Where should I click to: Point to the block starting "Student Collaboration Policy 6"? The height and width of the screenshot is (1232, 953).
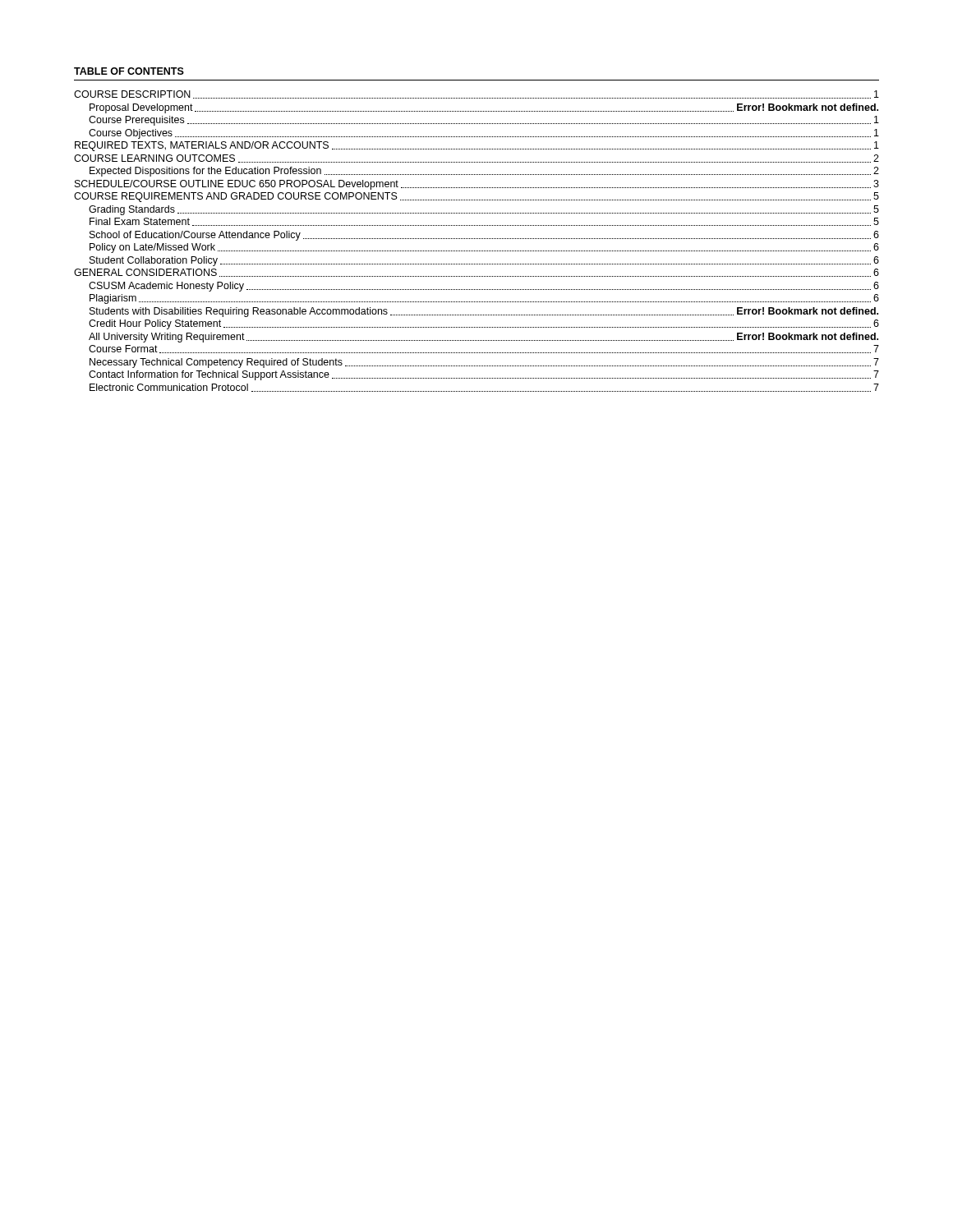pyautogui.click(x=476, y=260)
